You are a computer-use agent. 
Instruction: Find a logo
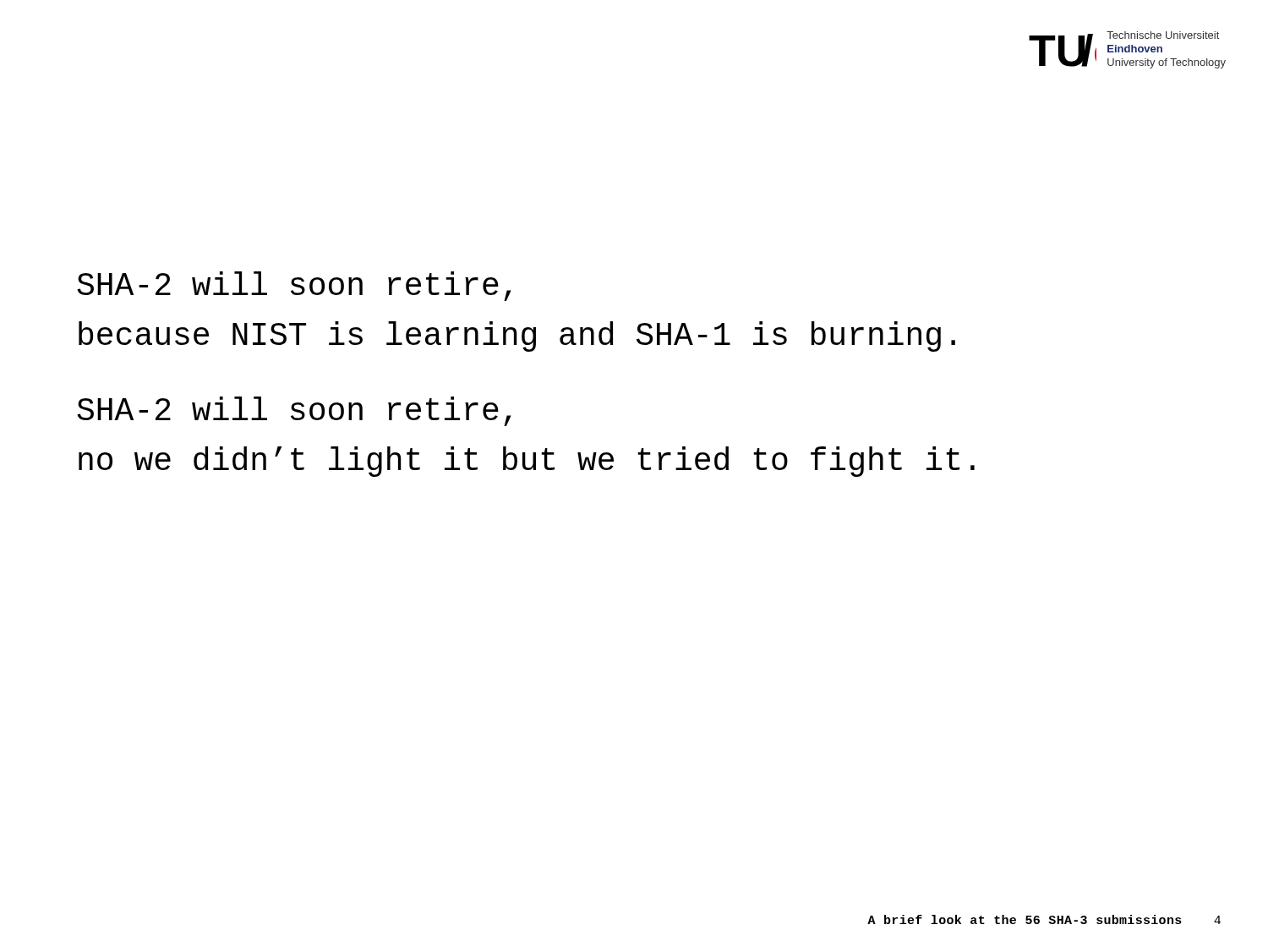(x=1127, y=49)
